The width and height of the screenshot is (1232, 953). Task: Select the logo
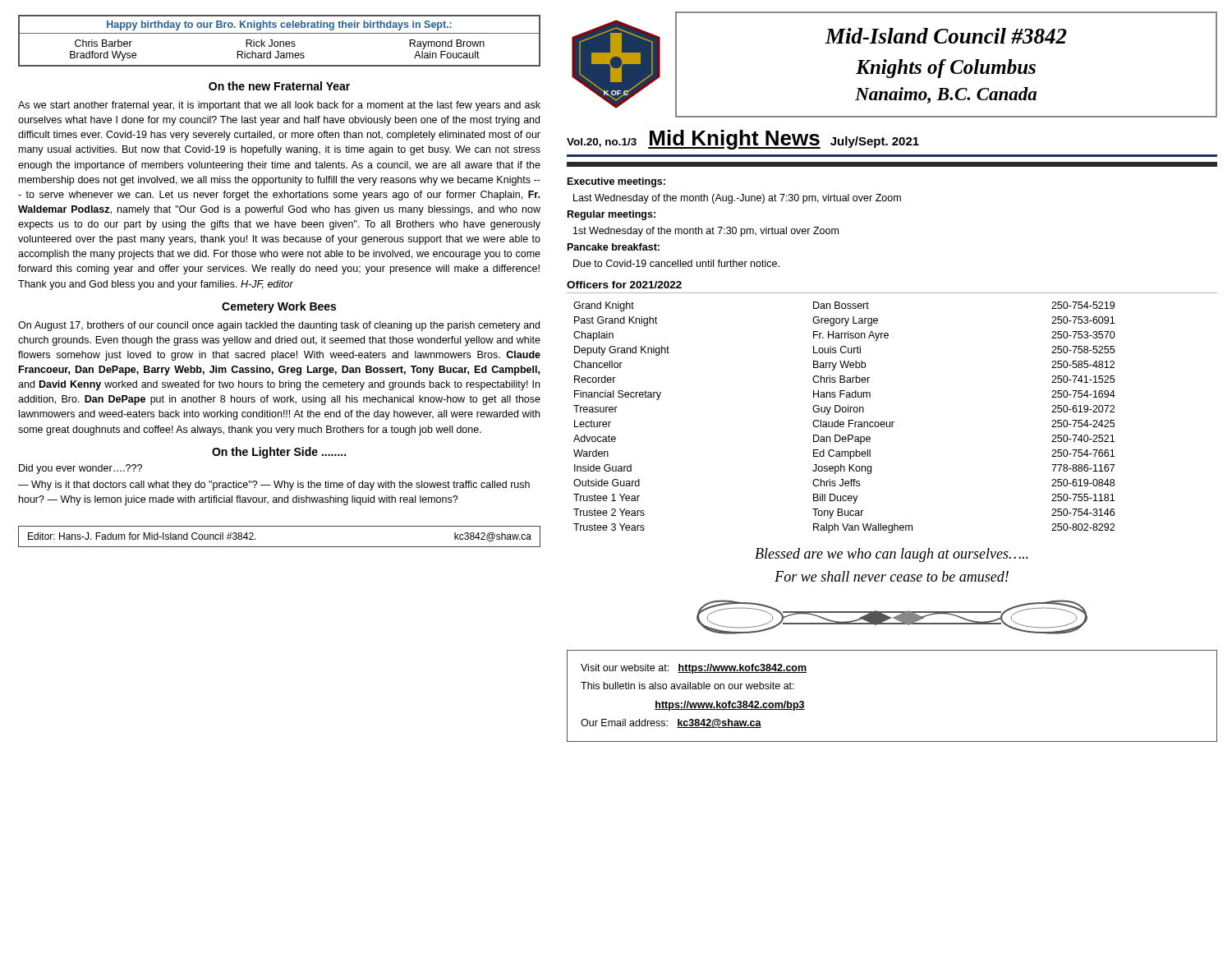pyautogui.click(x=616, y=64)
